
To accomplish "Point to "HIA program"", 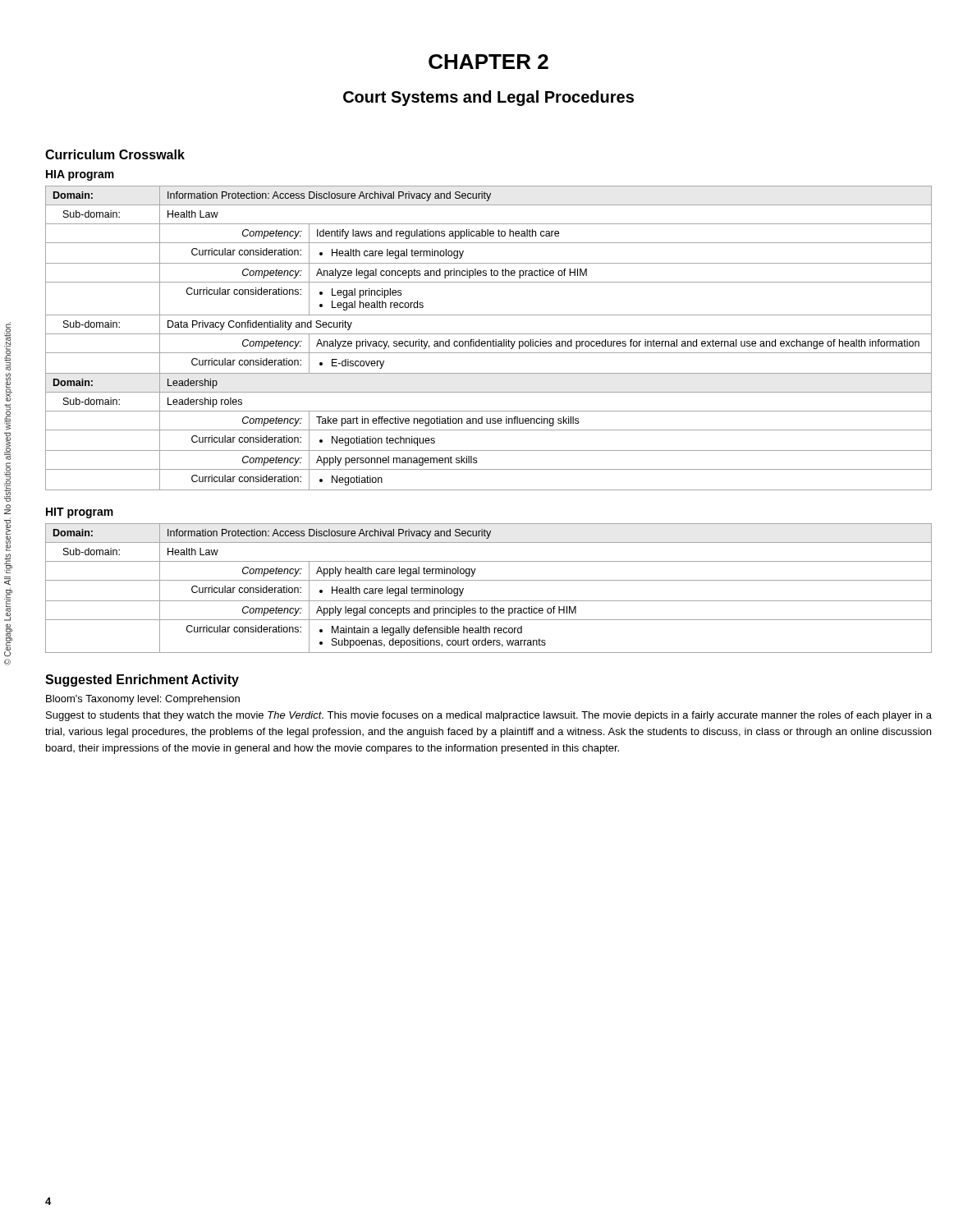I will 80,174.
